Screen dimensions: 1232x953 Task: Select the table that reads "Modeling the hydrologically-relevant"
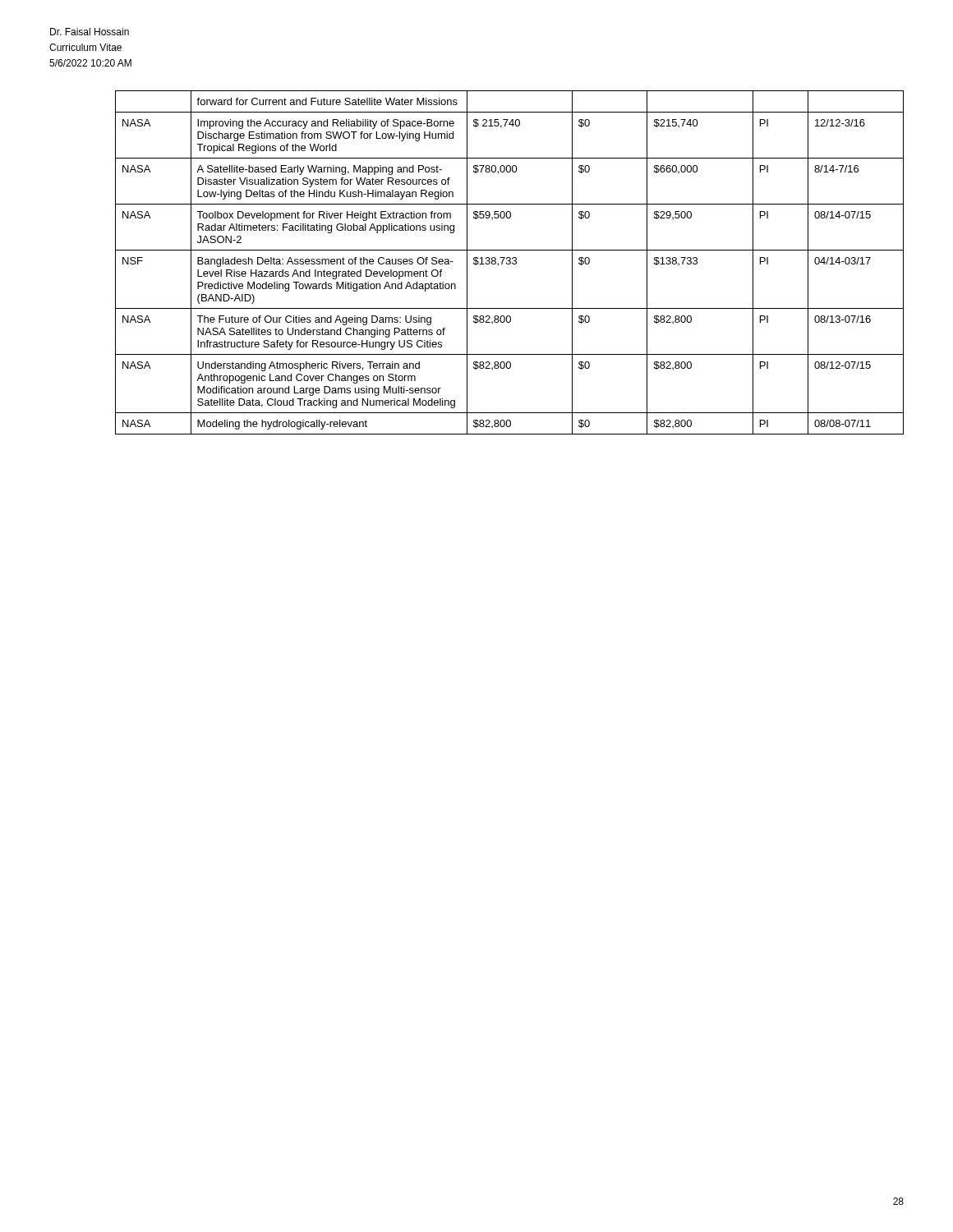coord(509,262)
